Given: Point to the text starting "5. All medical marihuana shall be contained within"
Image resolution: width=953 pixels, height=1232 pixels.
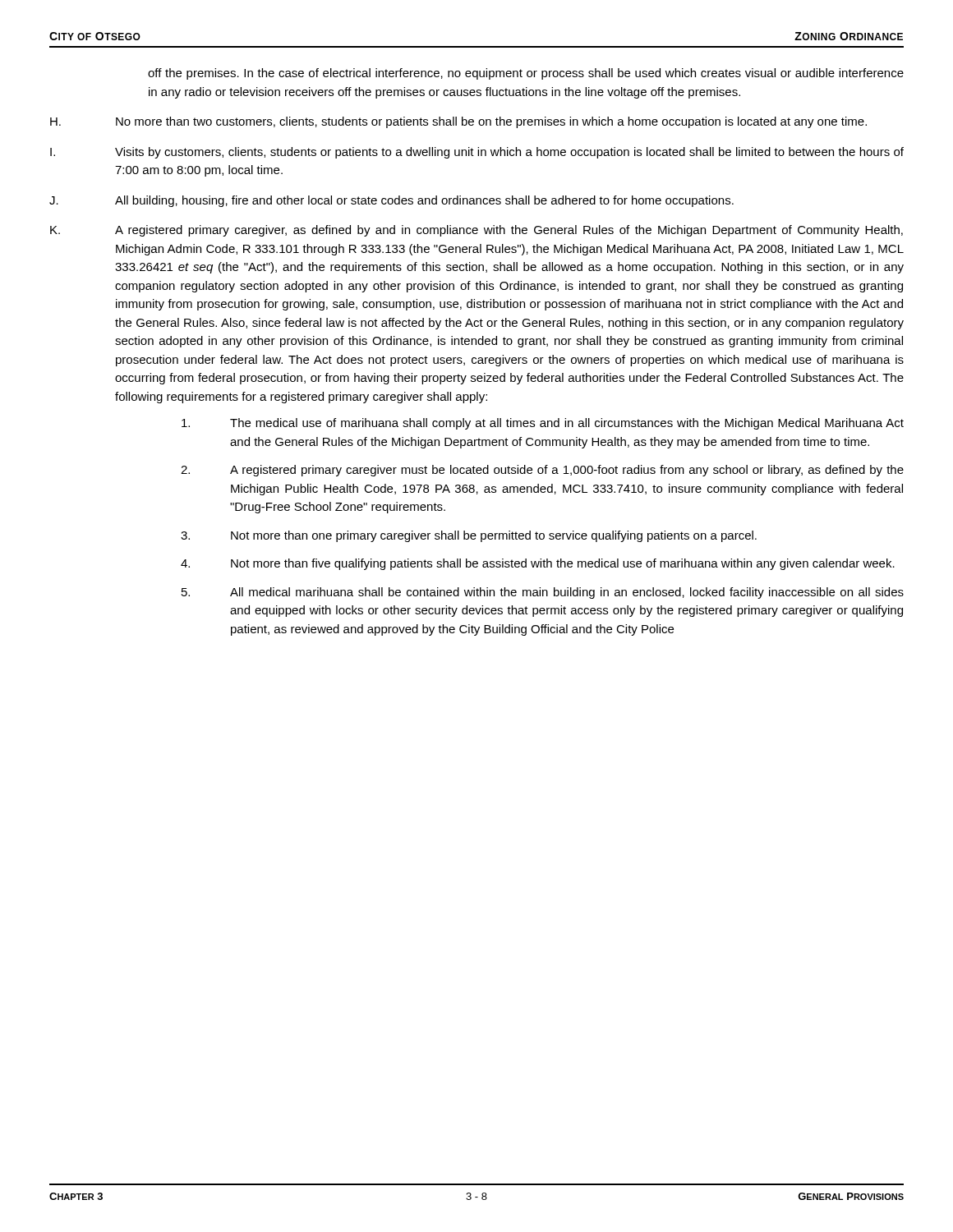Looking at the screenshot, I should coord(542,610).
